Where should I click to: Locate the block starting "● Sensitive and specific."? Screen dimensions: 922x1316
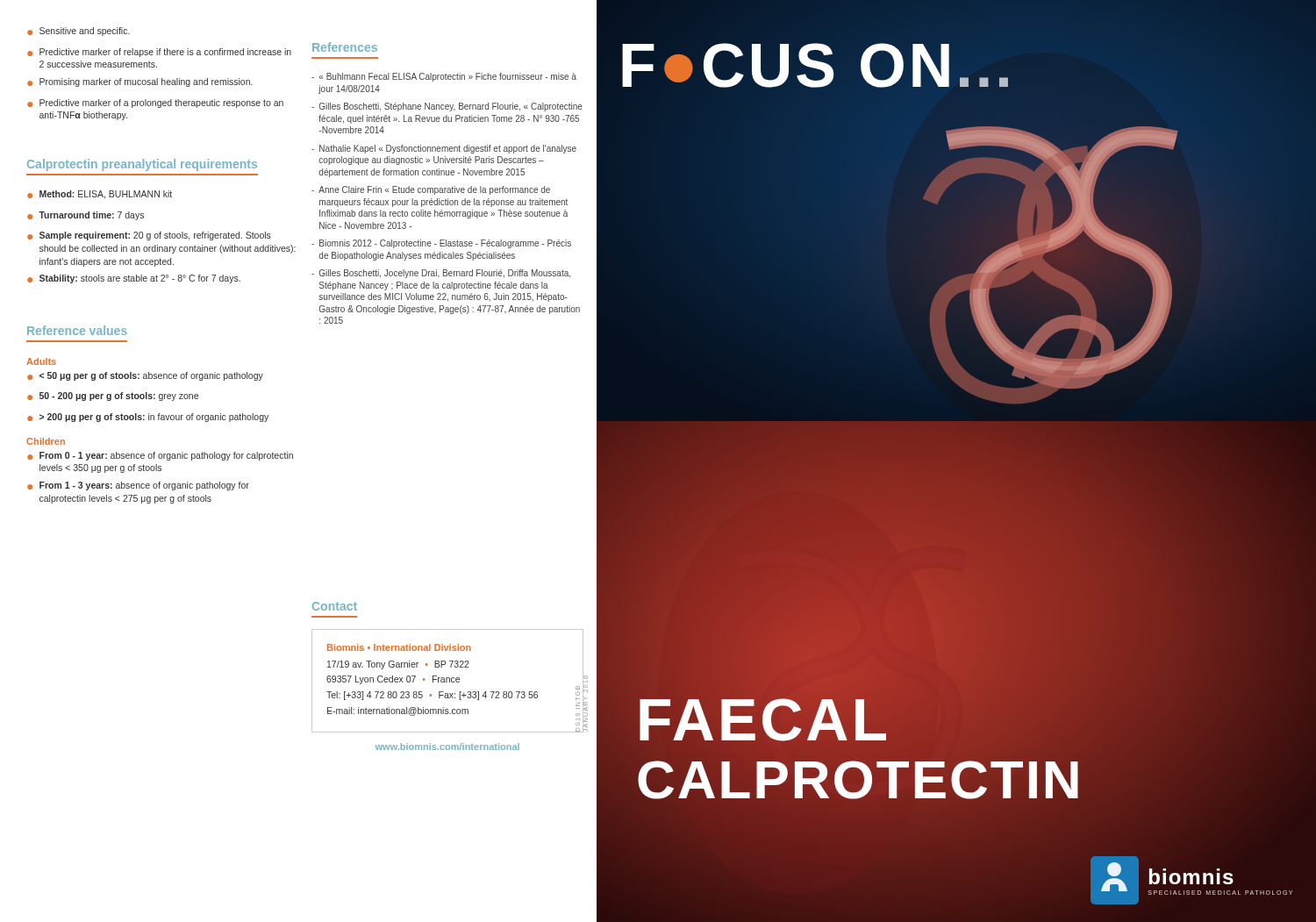click(x=79, y=32)
